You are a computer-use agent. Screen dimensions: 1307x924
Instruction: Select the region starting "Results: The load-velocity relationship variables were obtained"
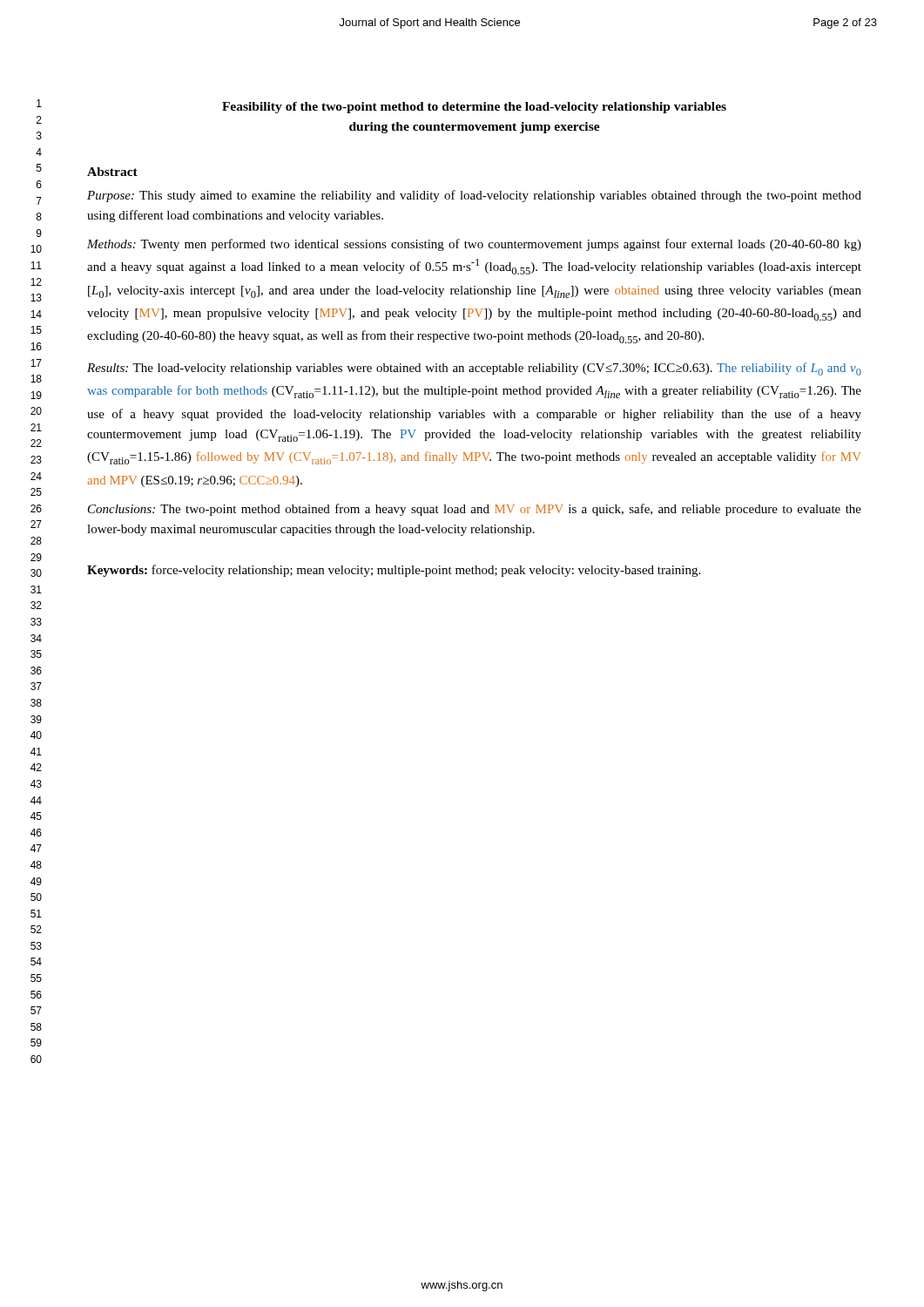tap(474, 424)
